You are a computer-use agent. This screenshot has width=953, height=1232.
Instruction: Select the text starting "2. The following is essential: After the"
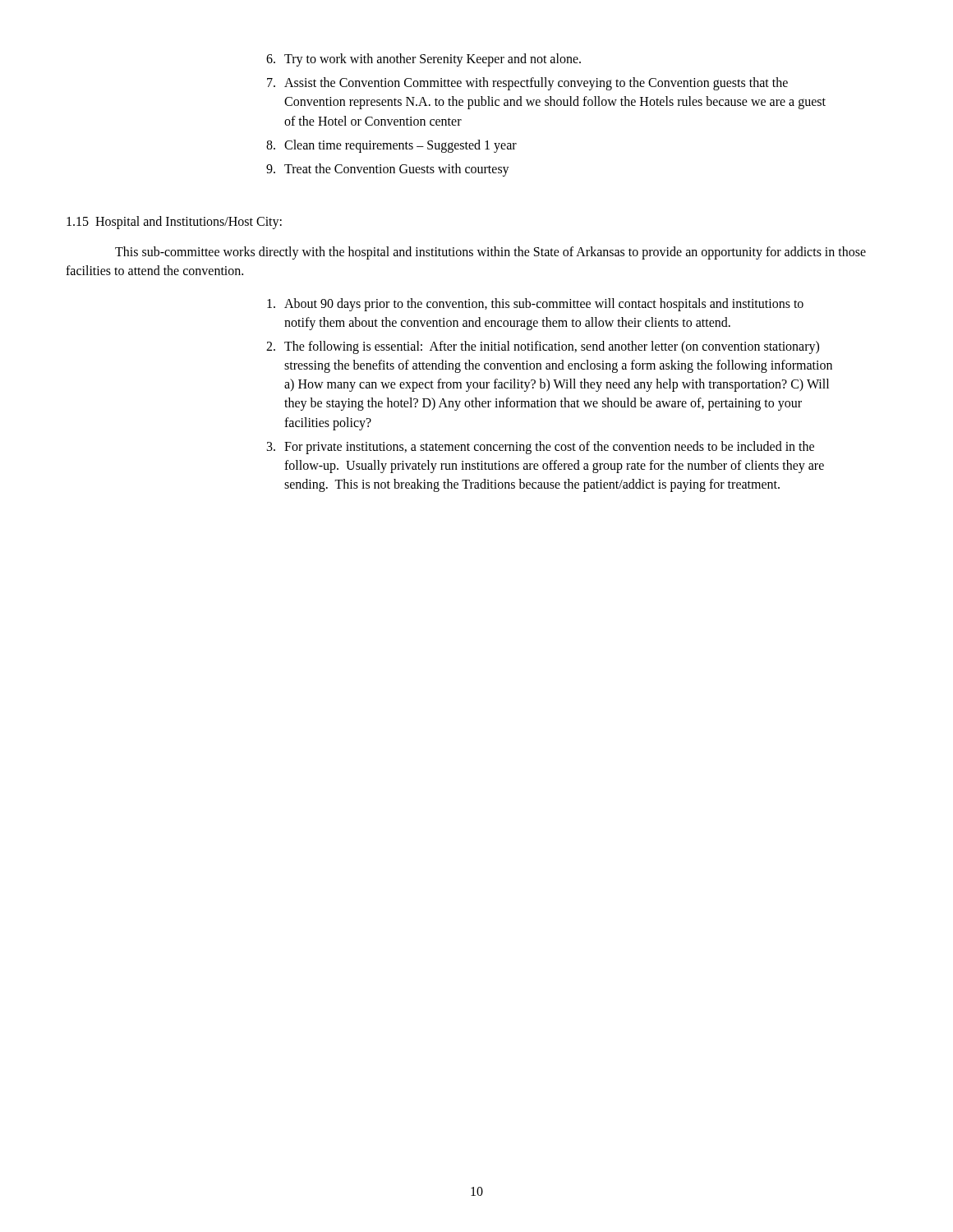point(542,384)
